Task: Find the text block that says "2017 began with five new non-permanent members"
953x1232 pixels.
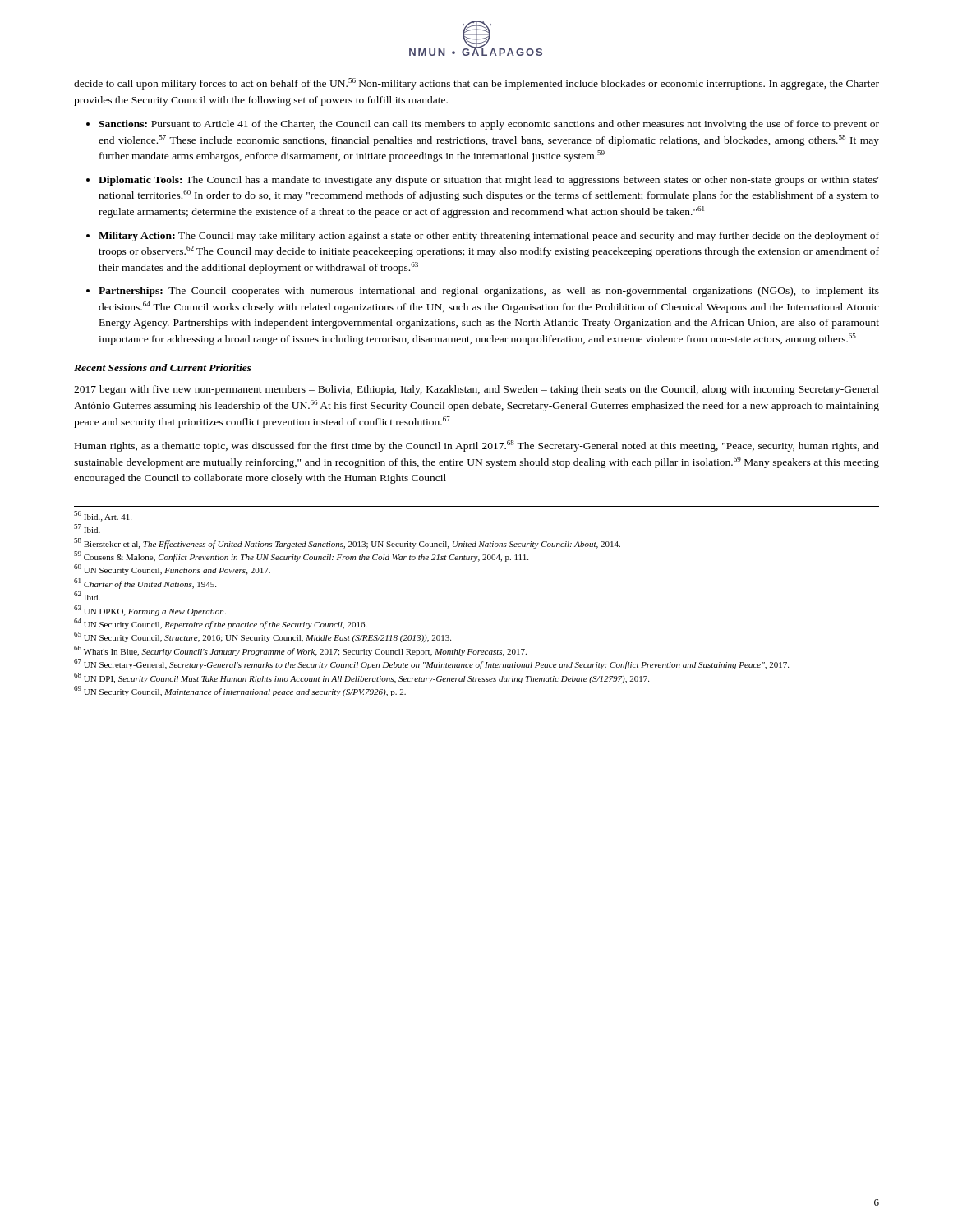Action: 476,405
